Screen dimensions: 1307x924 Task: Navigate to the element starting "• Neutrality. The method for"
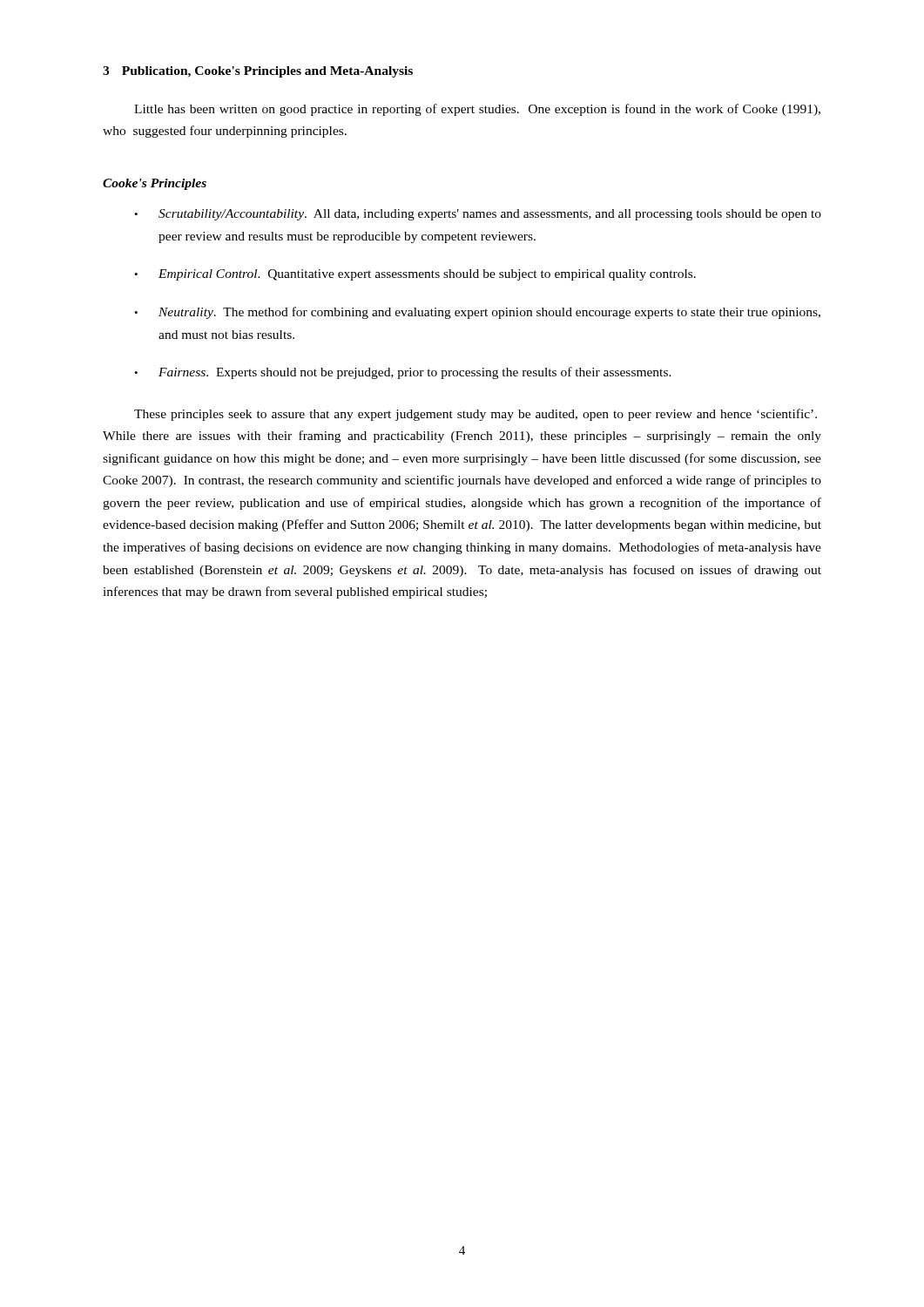point(478,323)
